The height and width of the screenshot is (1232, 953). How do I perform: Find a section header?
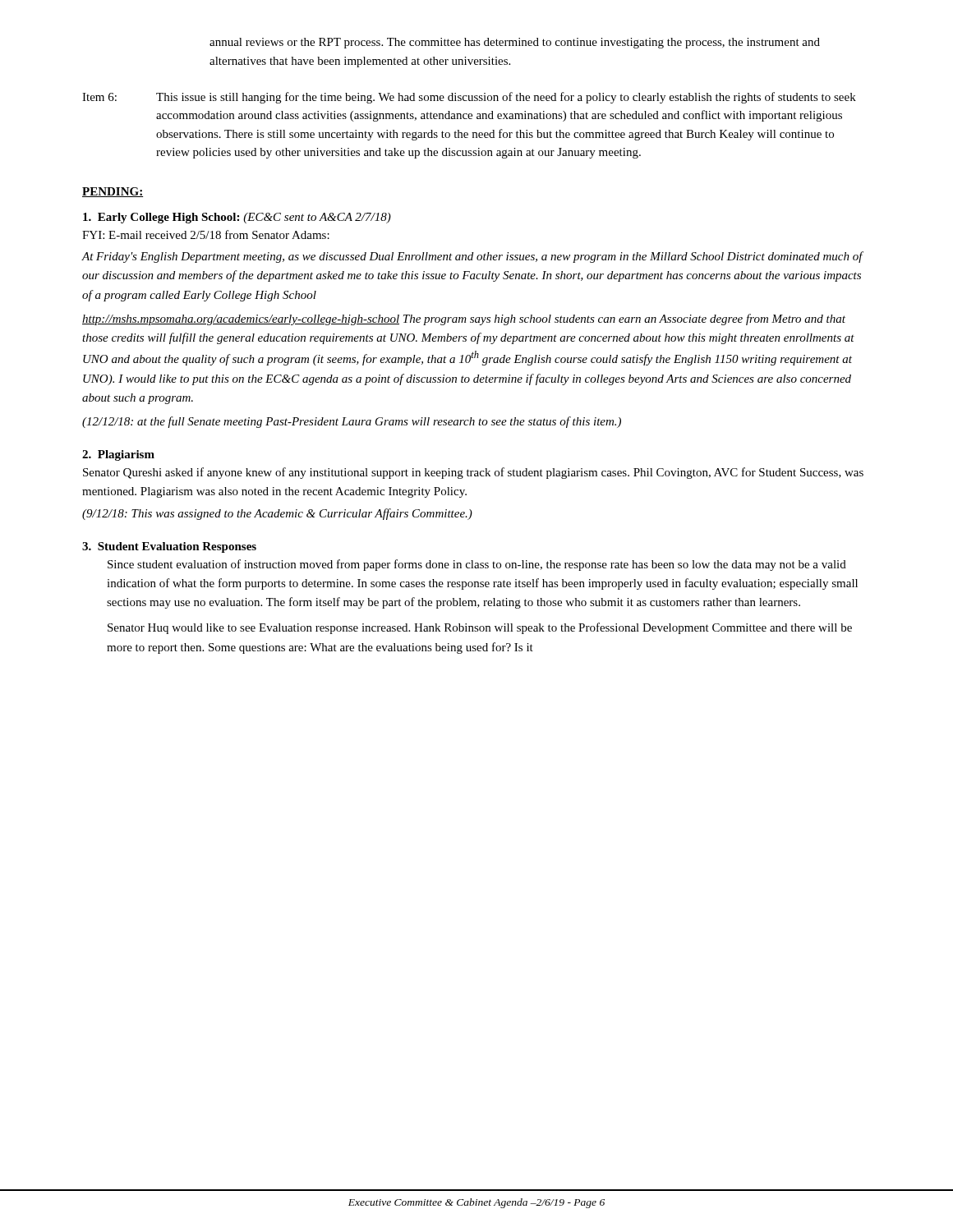(x=113, y=191)
